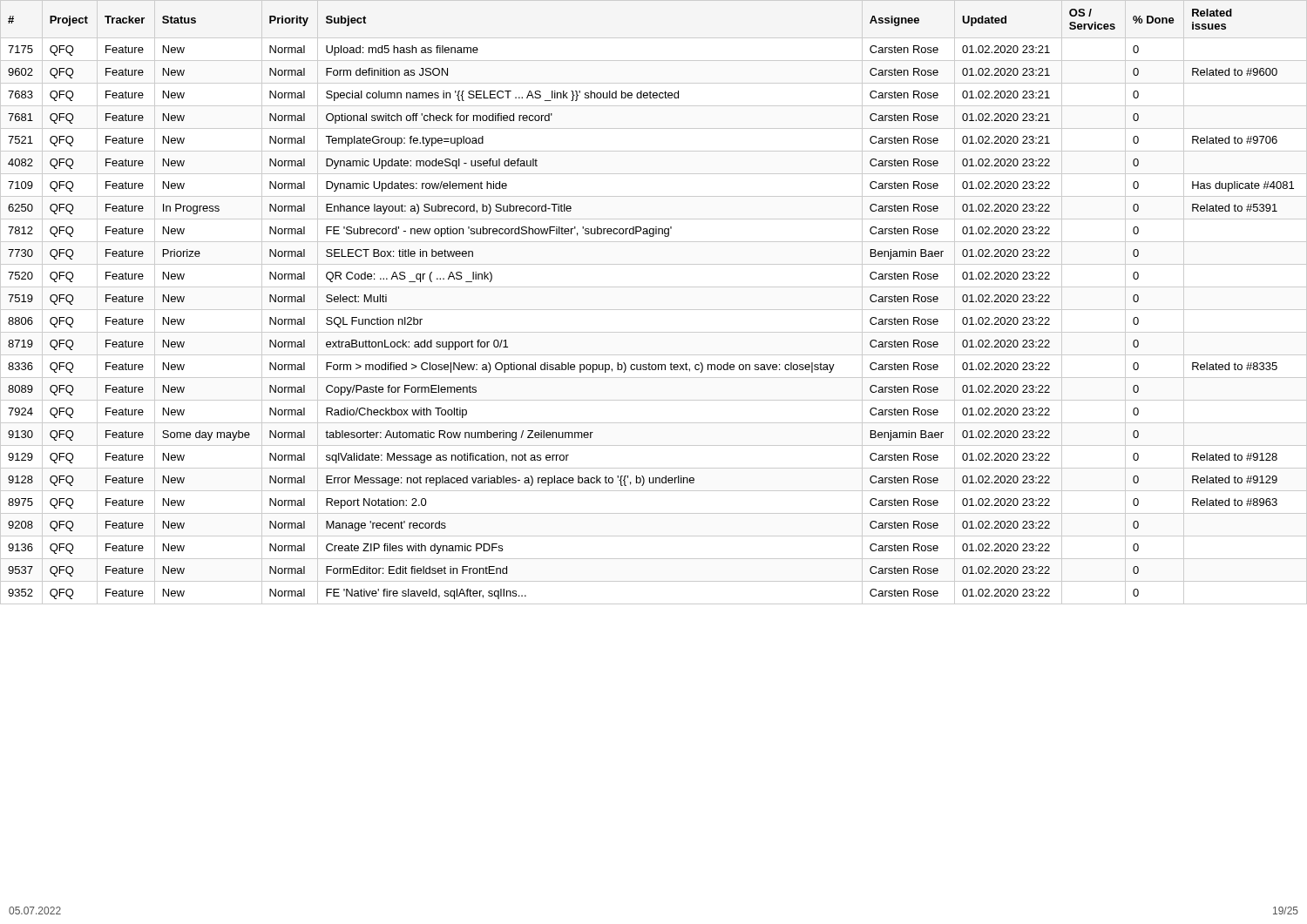
Task: Locate the table with the text "01.02.2020 23:22"
Action: pos(654,302)
